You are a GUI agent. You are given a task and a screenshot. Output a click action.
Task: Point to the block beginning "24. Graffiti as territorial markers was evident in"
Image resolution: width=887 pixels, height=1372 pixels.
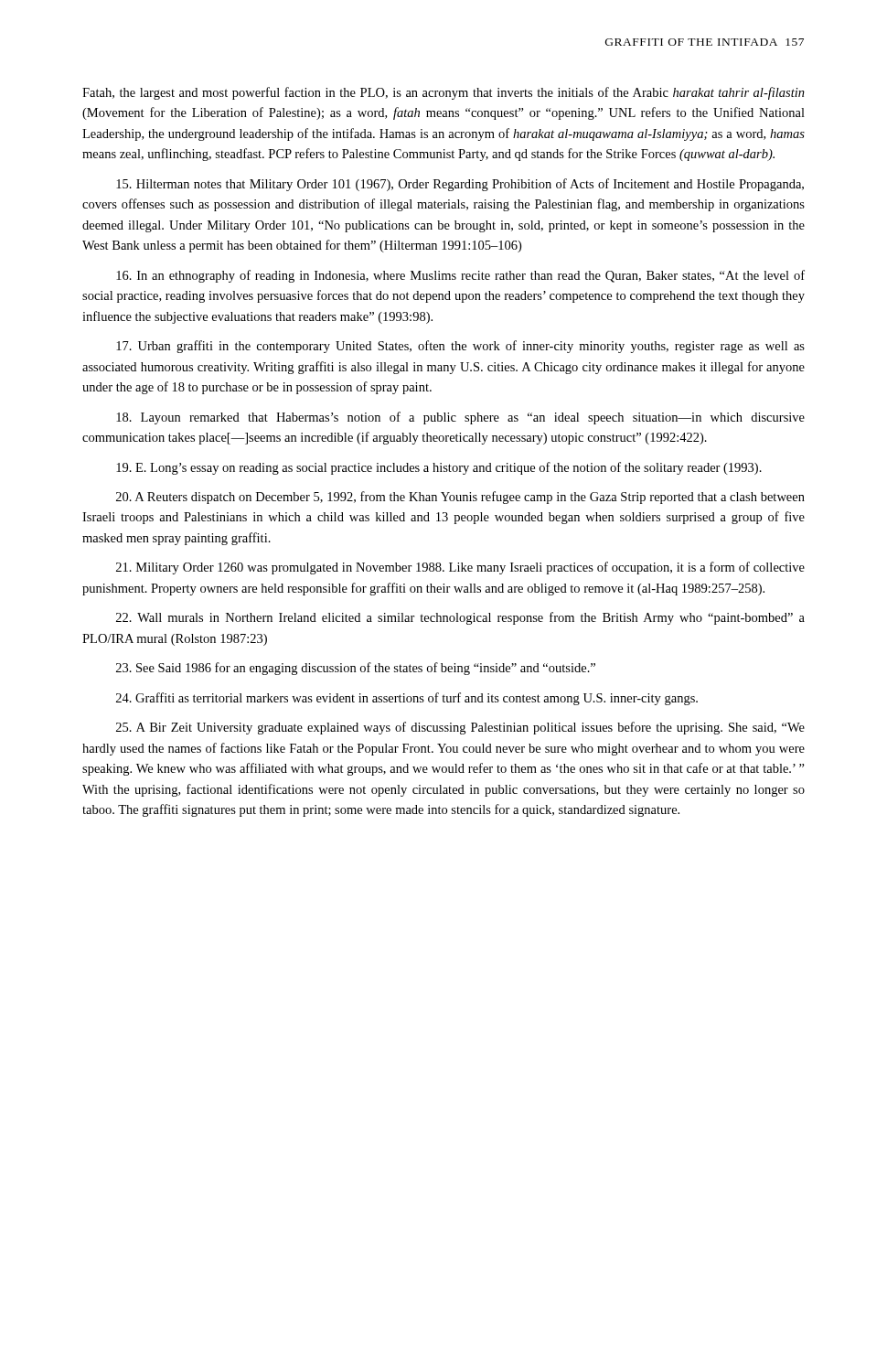coord(444,698)
